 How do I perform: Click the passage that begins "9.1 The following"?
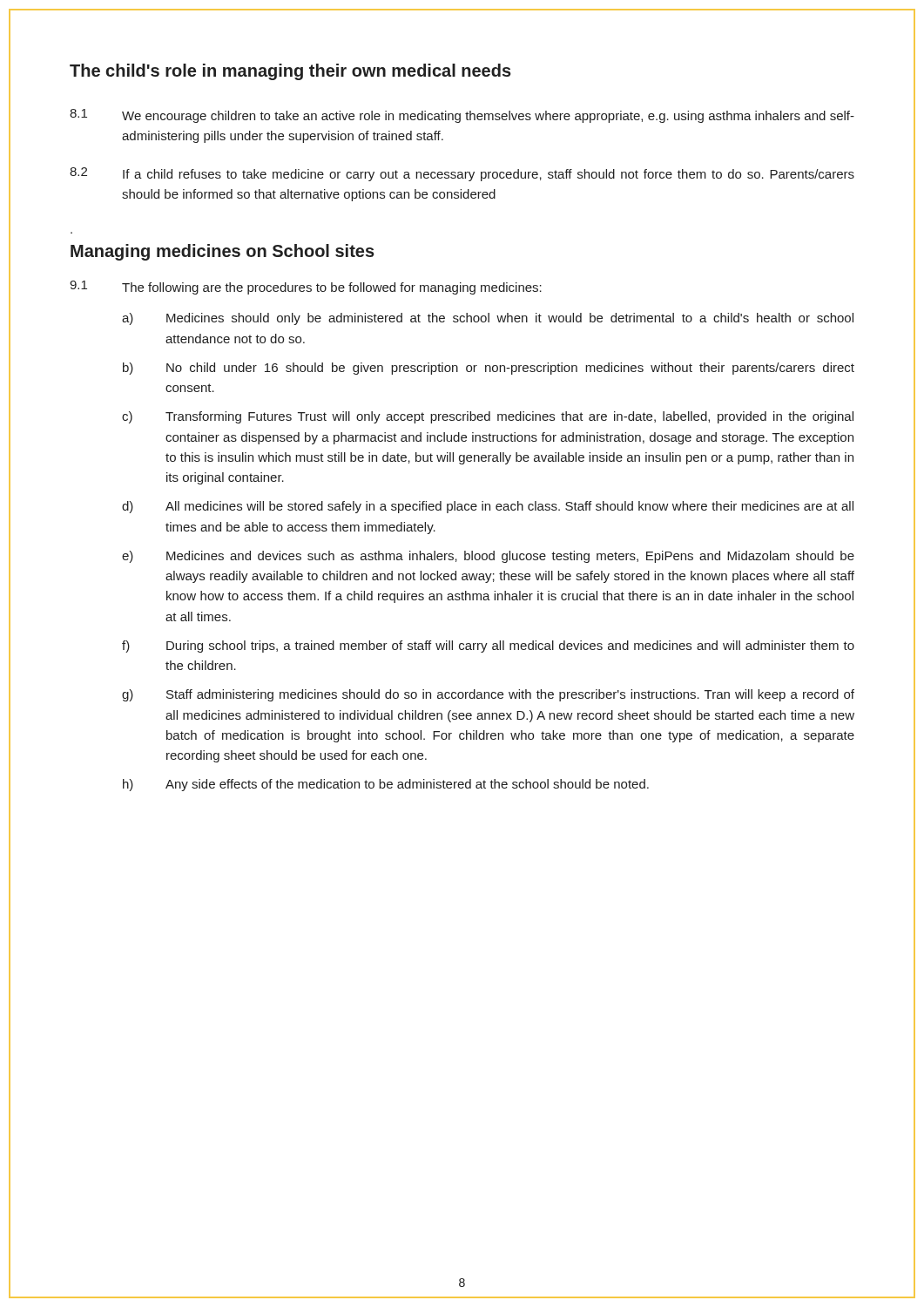pos(462,540)
